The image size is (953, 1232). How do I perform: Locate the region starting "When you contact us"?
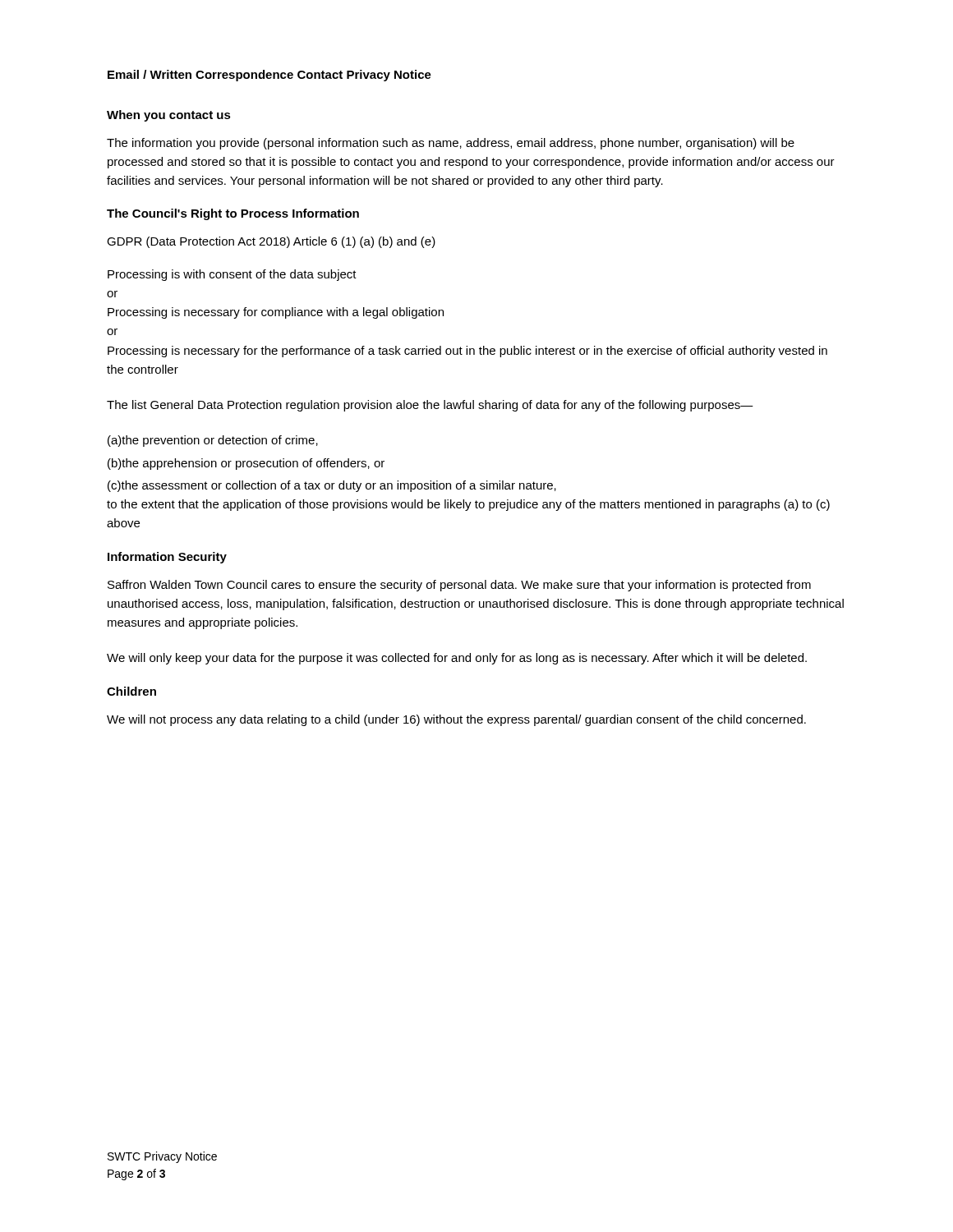pos(169,114)
